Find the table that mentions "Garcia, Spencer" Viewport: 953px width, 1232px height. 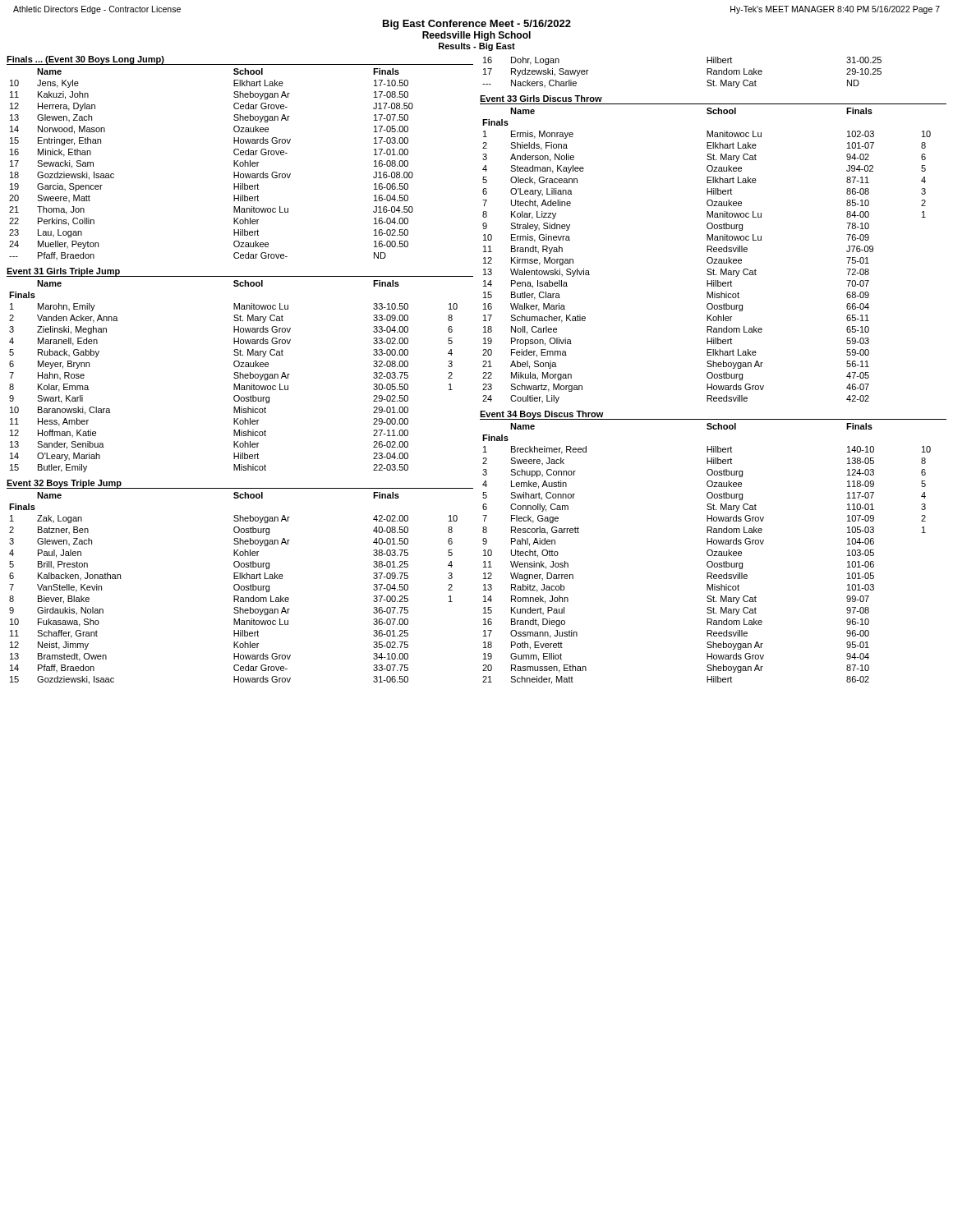tap(240, 163)
